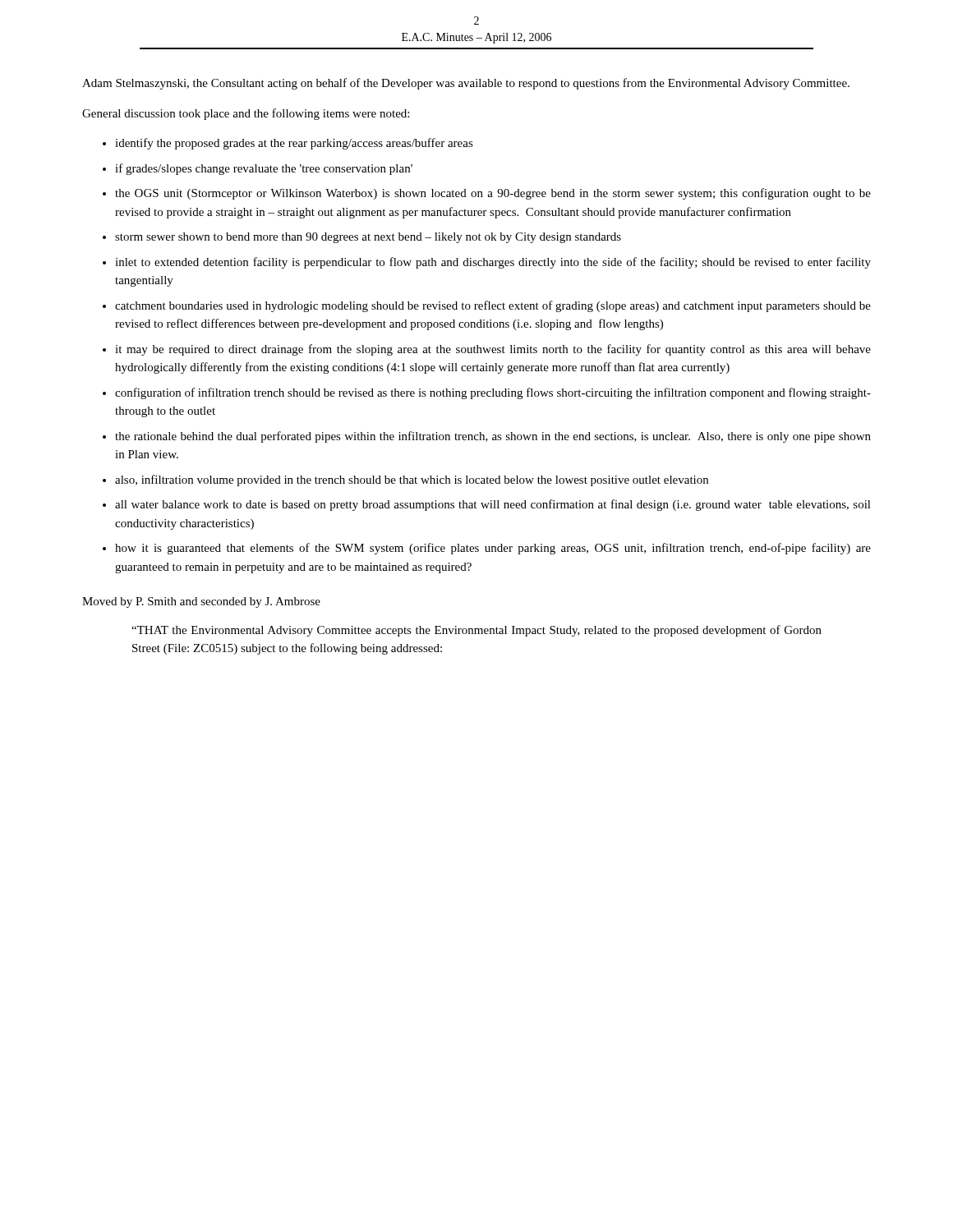Select the text block that says "Moved by P."
Image resolution: width=953 pixels, height=1232 pixels.
coord(201,601)
